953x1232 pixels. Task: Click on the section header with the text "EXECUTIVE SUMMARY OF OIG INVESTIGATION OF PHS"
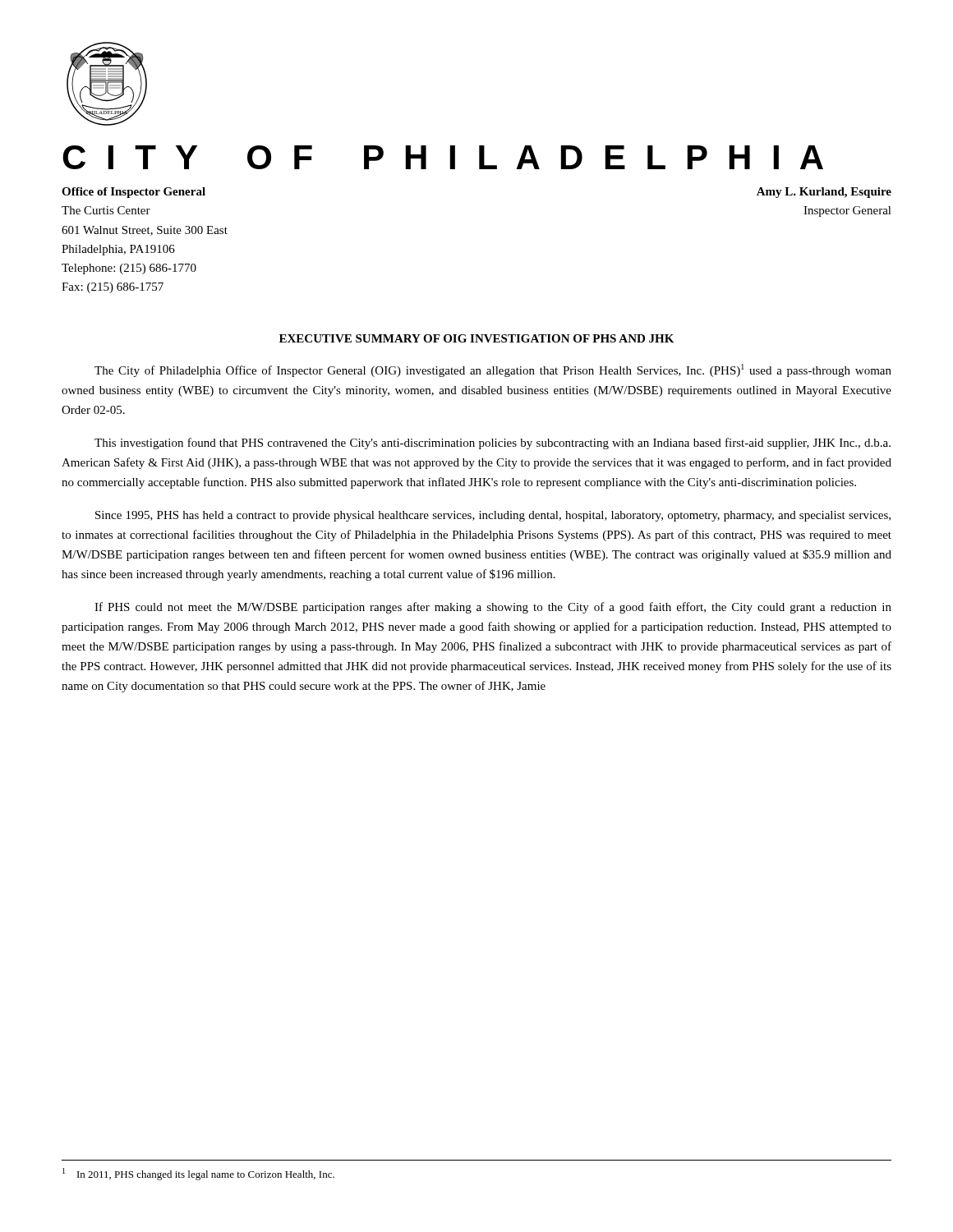[476, 338]
